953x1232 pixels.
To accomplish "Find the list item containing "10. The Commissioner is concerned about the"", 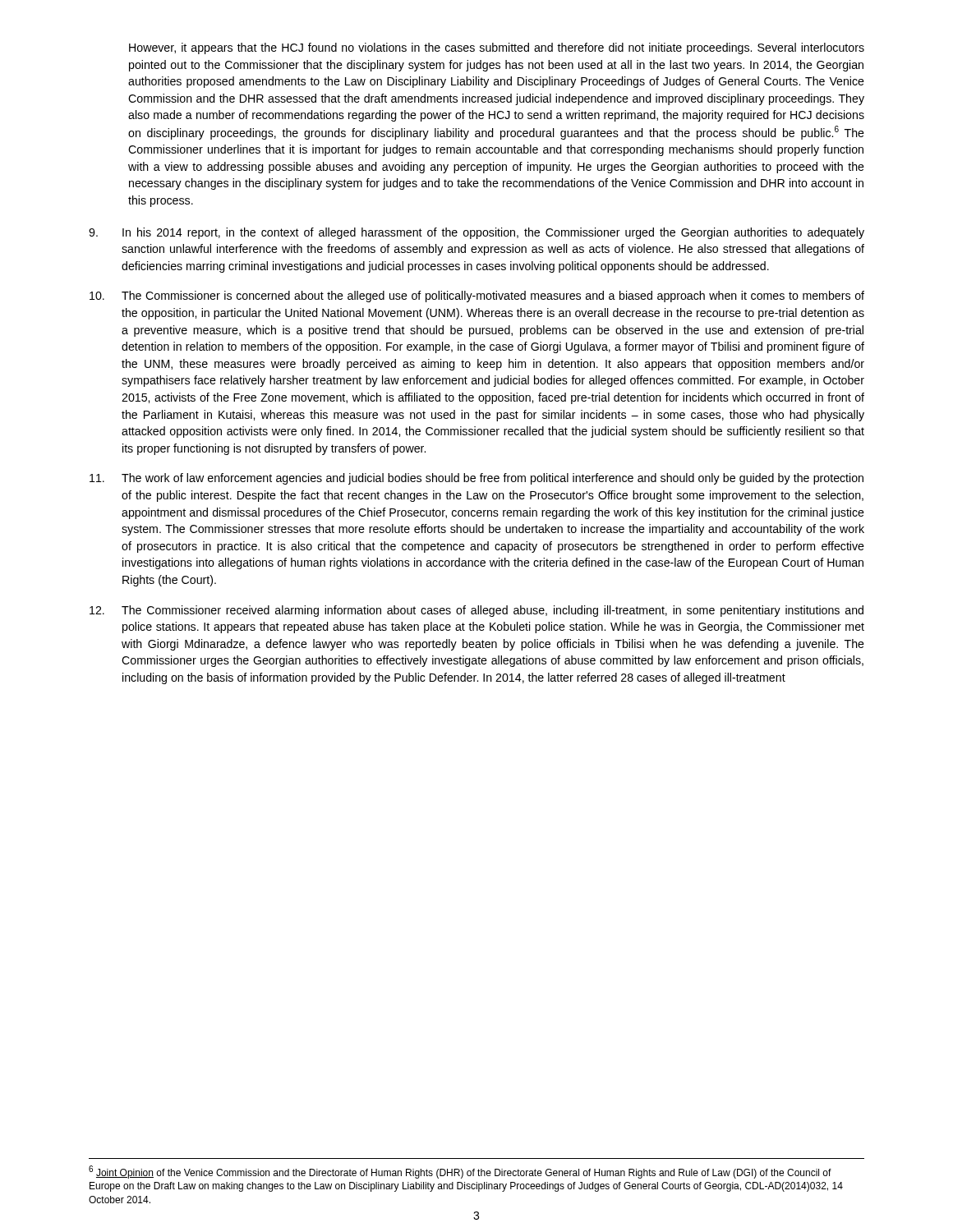I will 476,372.
